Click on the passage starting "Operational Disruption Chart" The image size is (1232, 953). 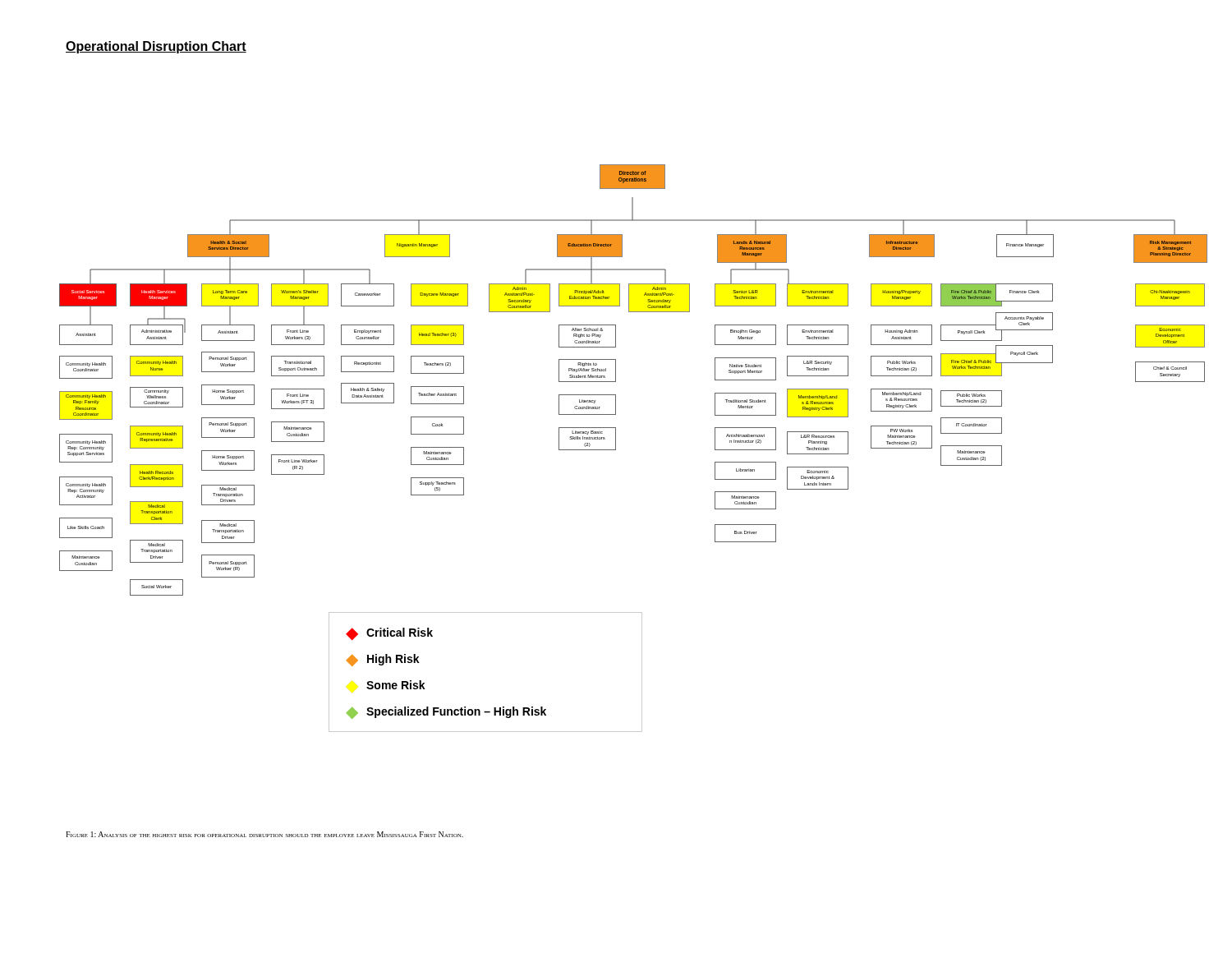(x=156, y=46)
